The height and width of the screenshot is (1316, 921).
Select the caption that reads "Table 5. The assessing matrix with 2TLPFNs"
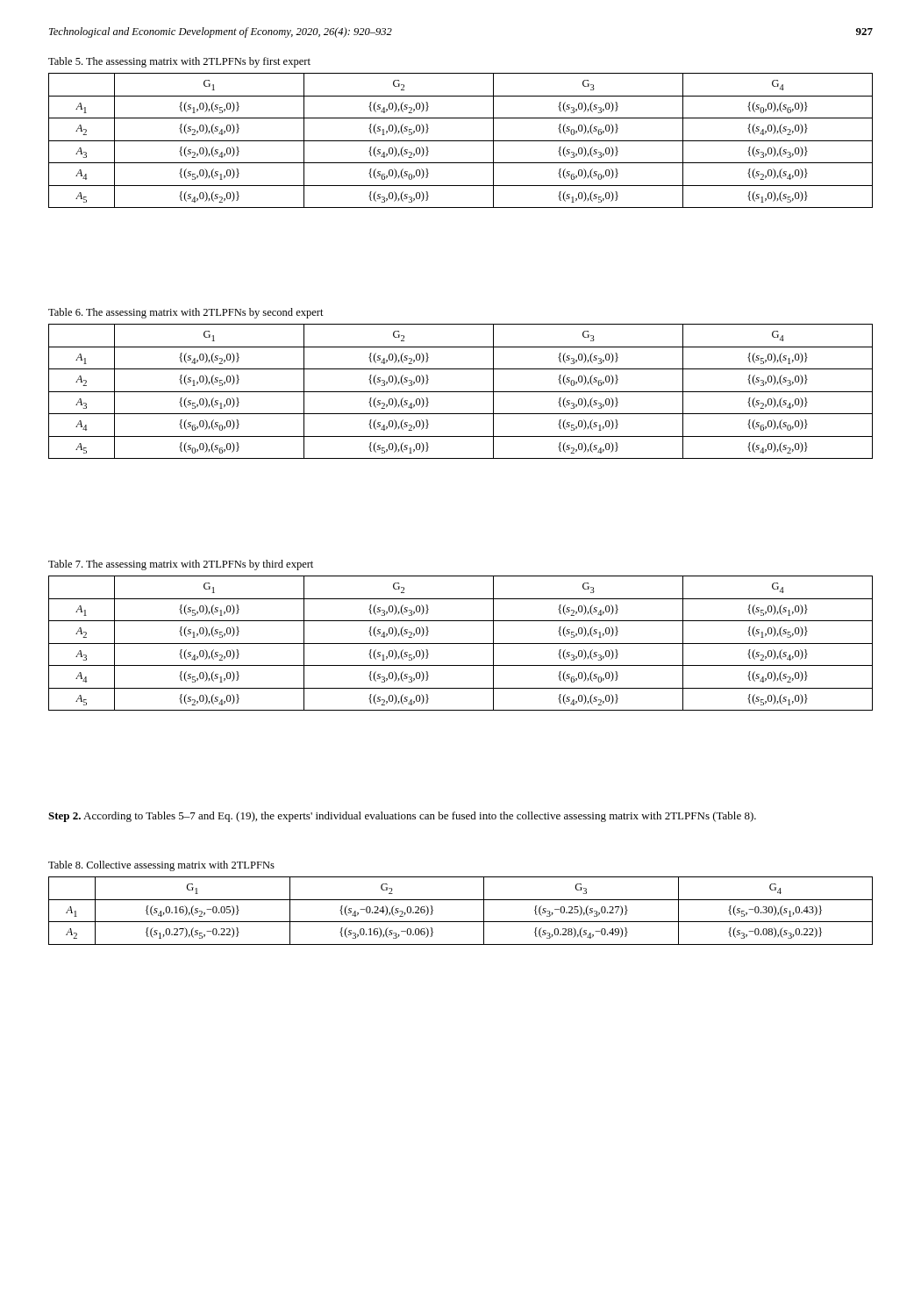tap(179, 61)
